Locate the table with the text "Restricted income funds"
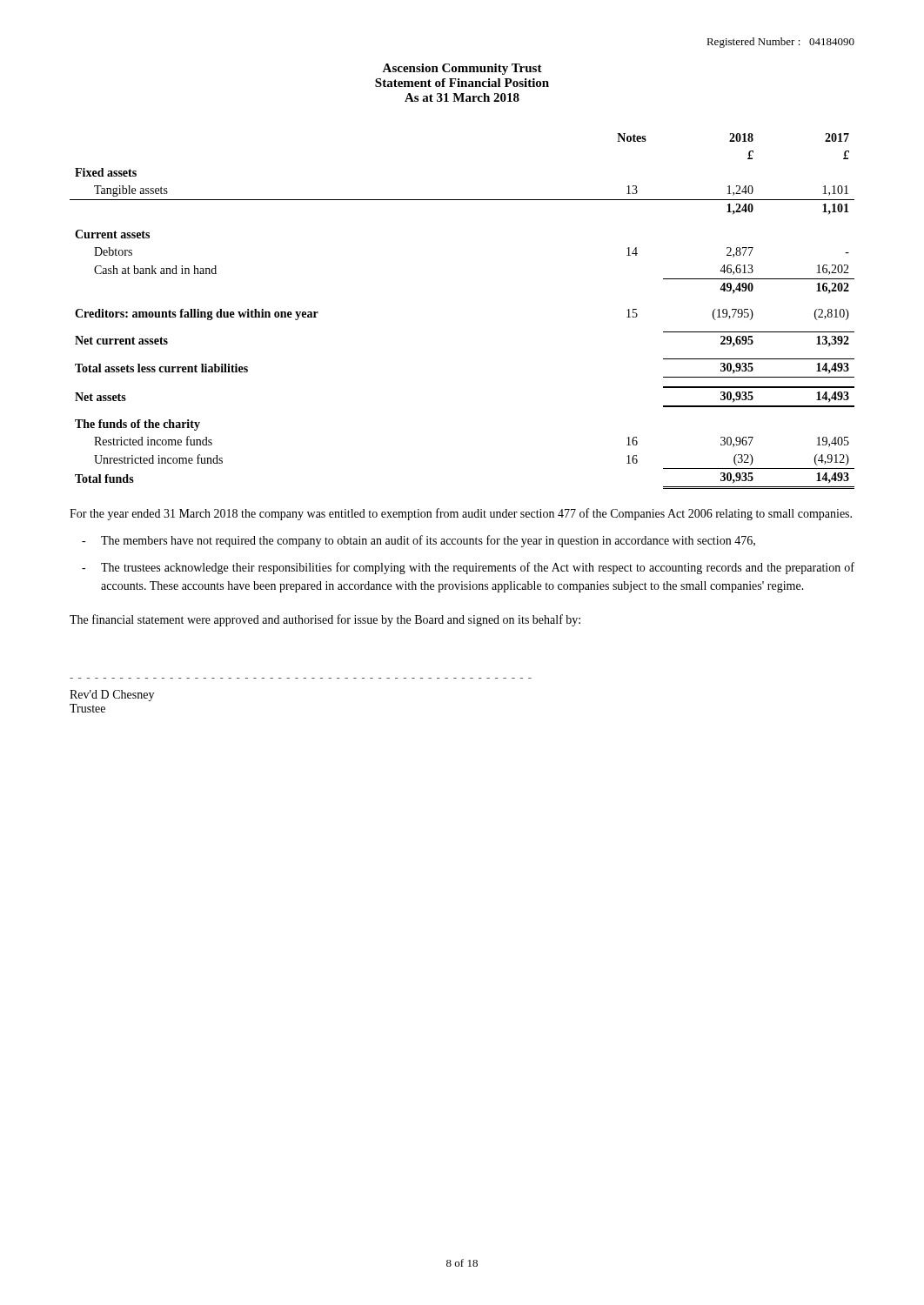Image resolution: width=924 pixels, height=1305 pixels. pos(462,309)
